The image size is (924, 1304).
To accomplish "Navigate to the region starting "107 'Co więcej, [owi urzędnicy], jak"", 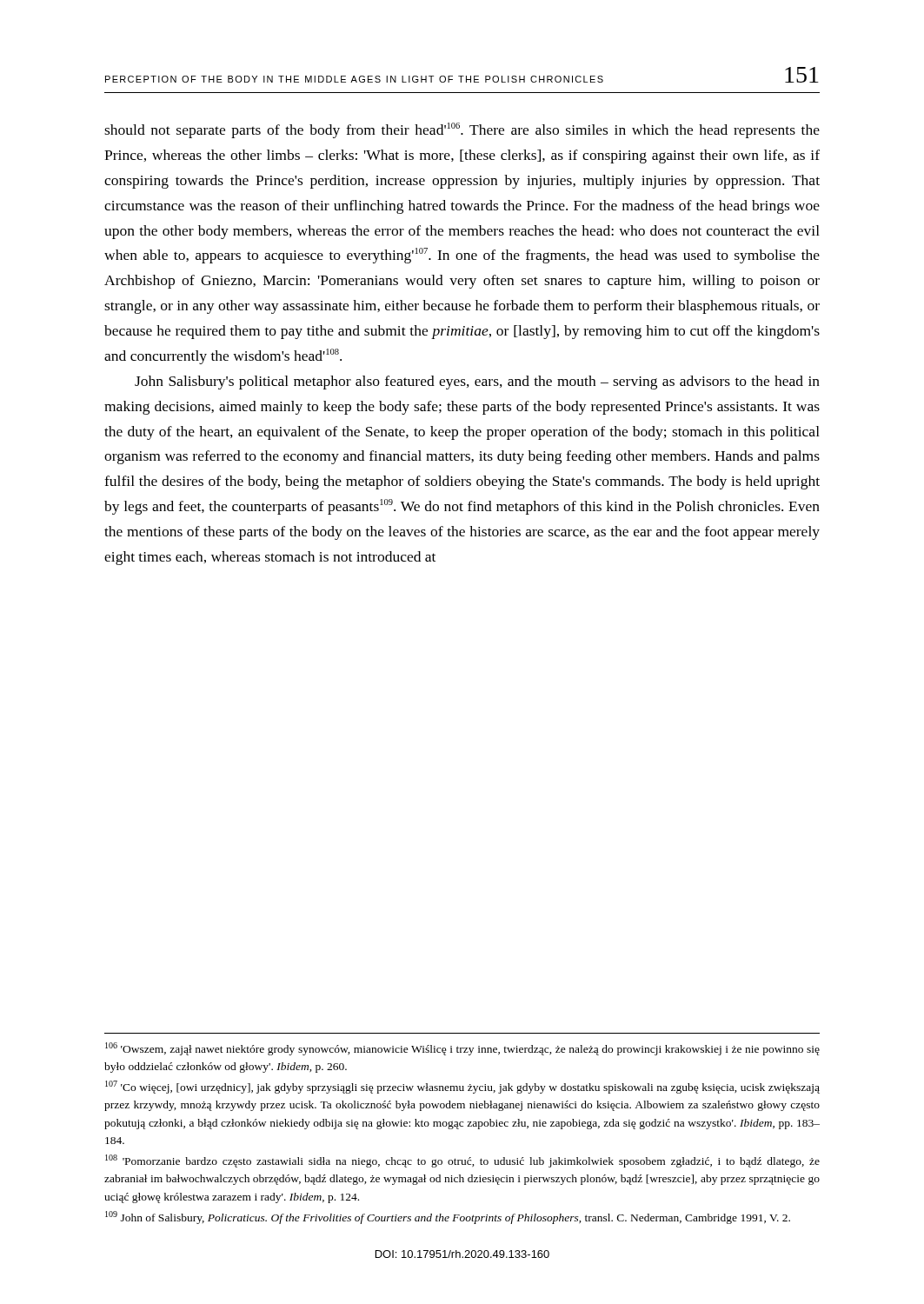I will pyautogui.click(x=462, y=1113).
